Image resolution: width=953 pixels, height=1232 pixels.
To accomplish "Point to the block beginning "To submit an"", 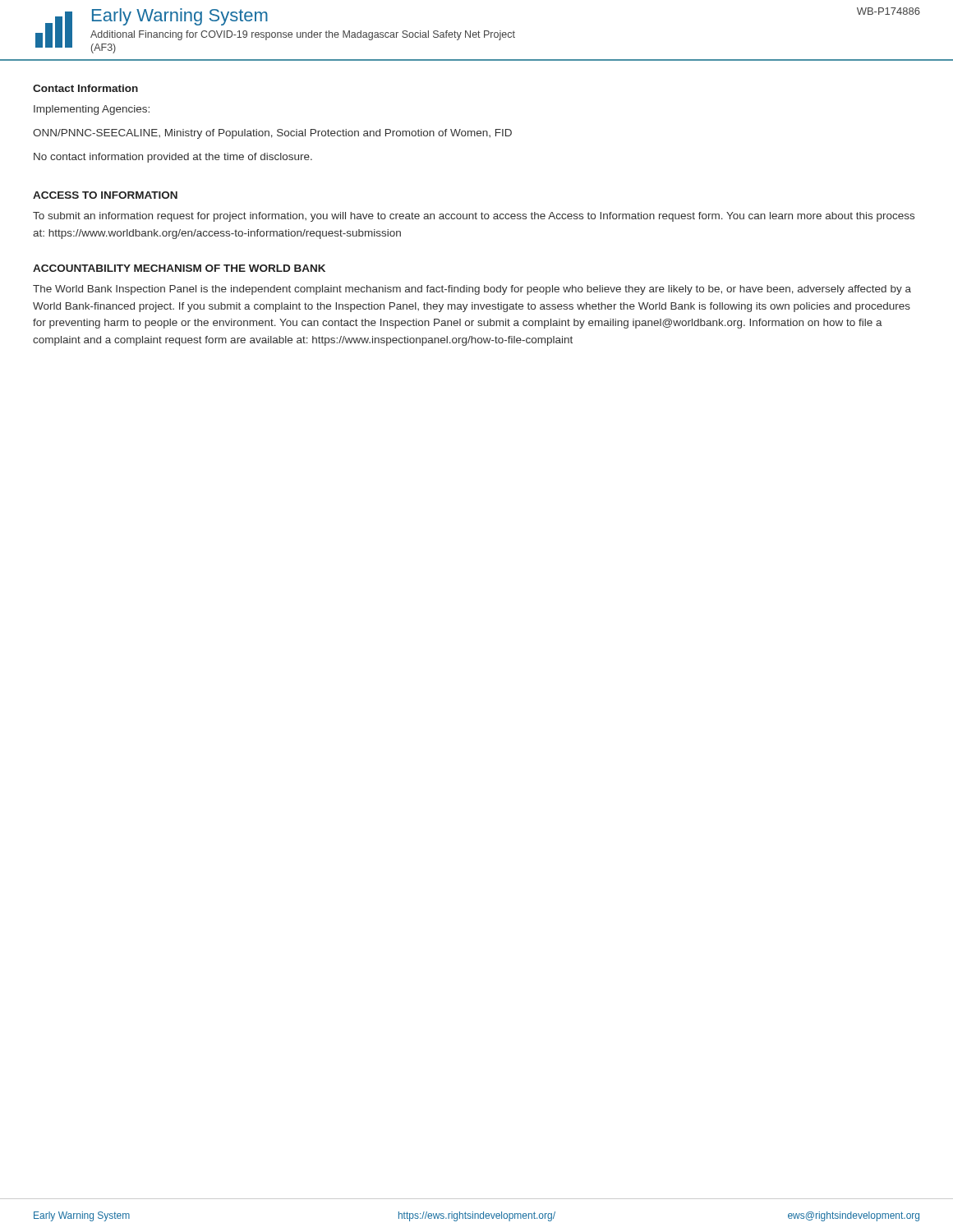I will click(x=474, y=224).
